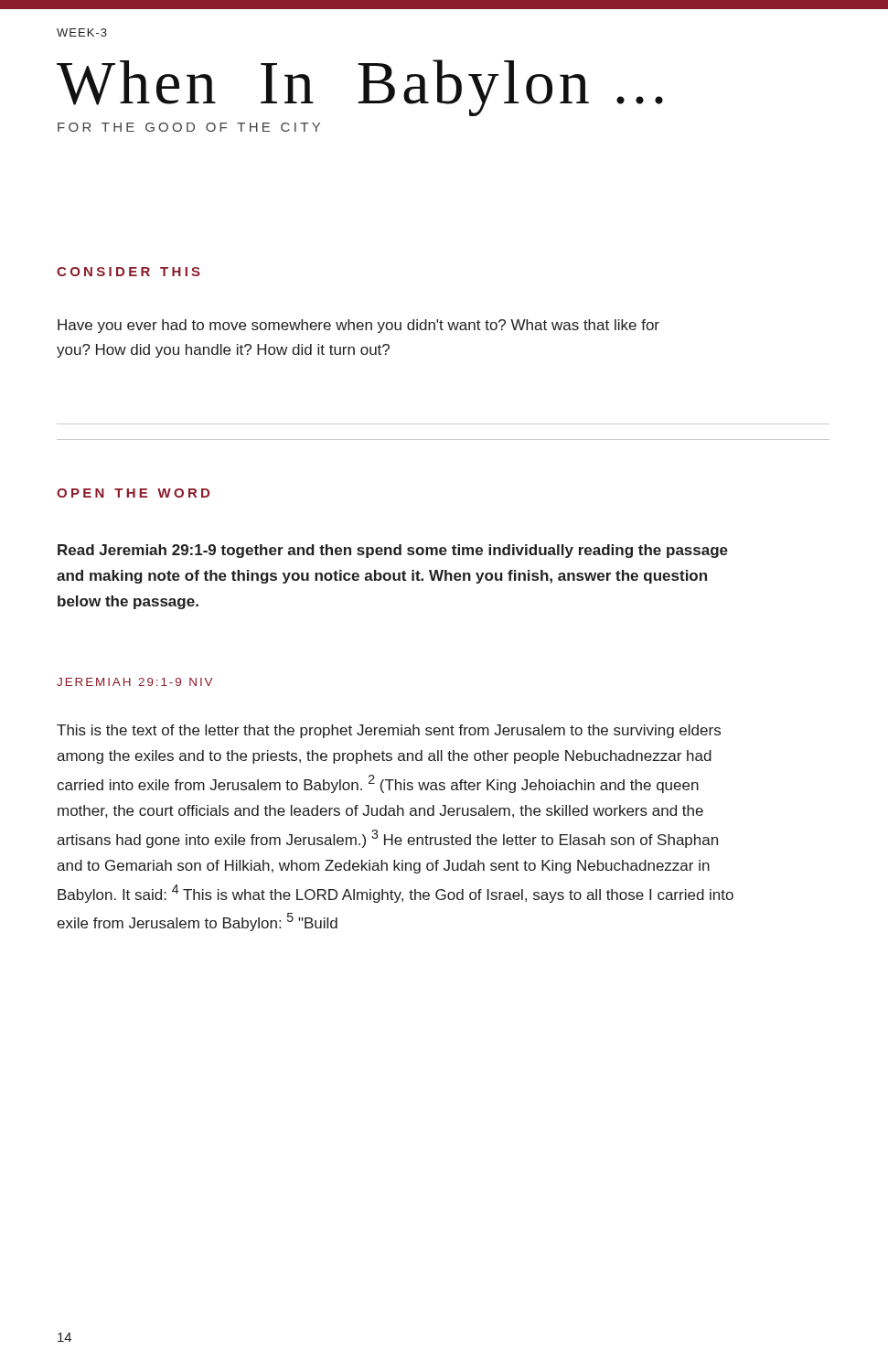Locate the text "CONSIDER THIS"
This screenshot has width=888, height=1372.
pos(130,271)
